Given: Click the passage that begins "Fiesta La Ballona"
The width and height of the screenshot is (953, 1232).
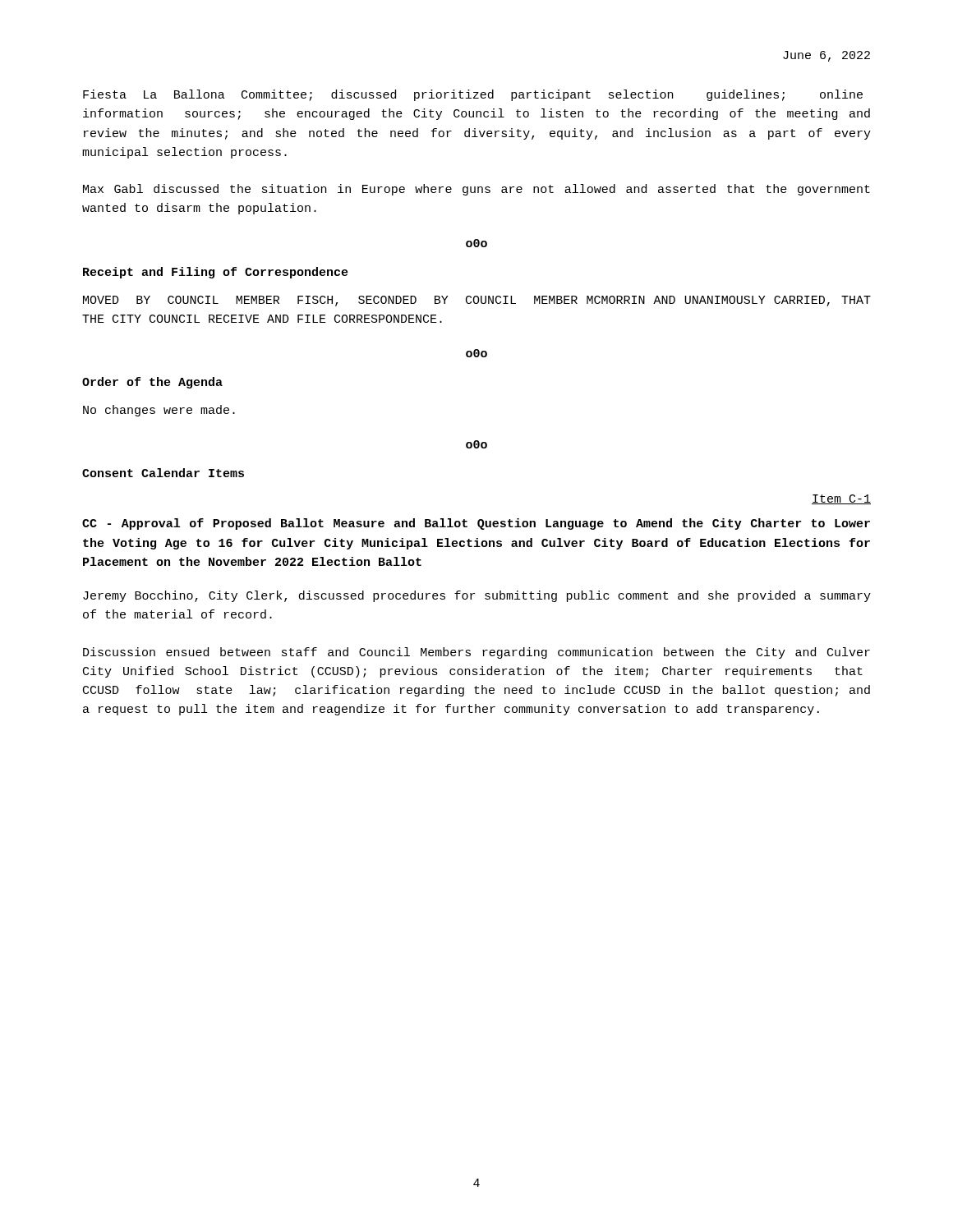Looking at the screenshot, I should click(476, 124).
